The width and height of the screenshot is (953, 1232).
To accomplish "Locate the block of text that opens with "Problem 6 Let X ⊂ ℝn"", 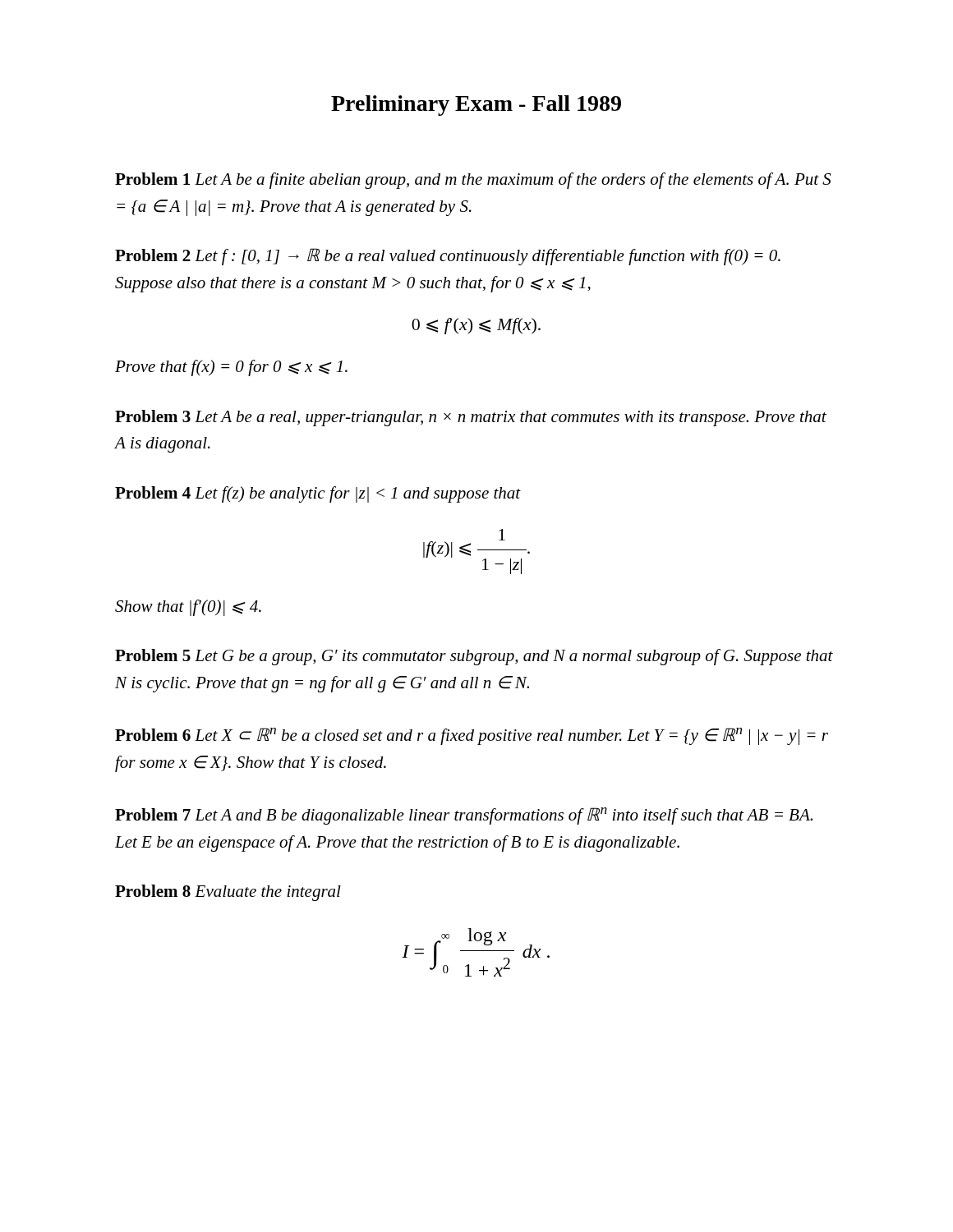I will point(472,747).
